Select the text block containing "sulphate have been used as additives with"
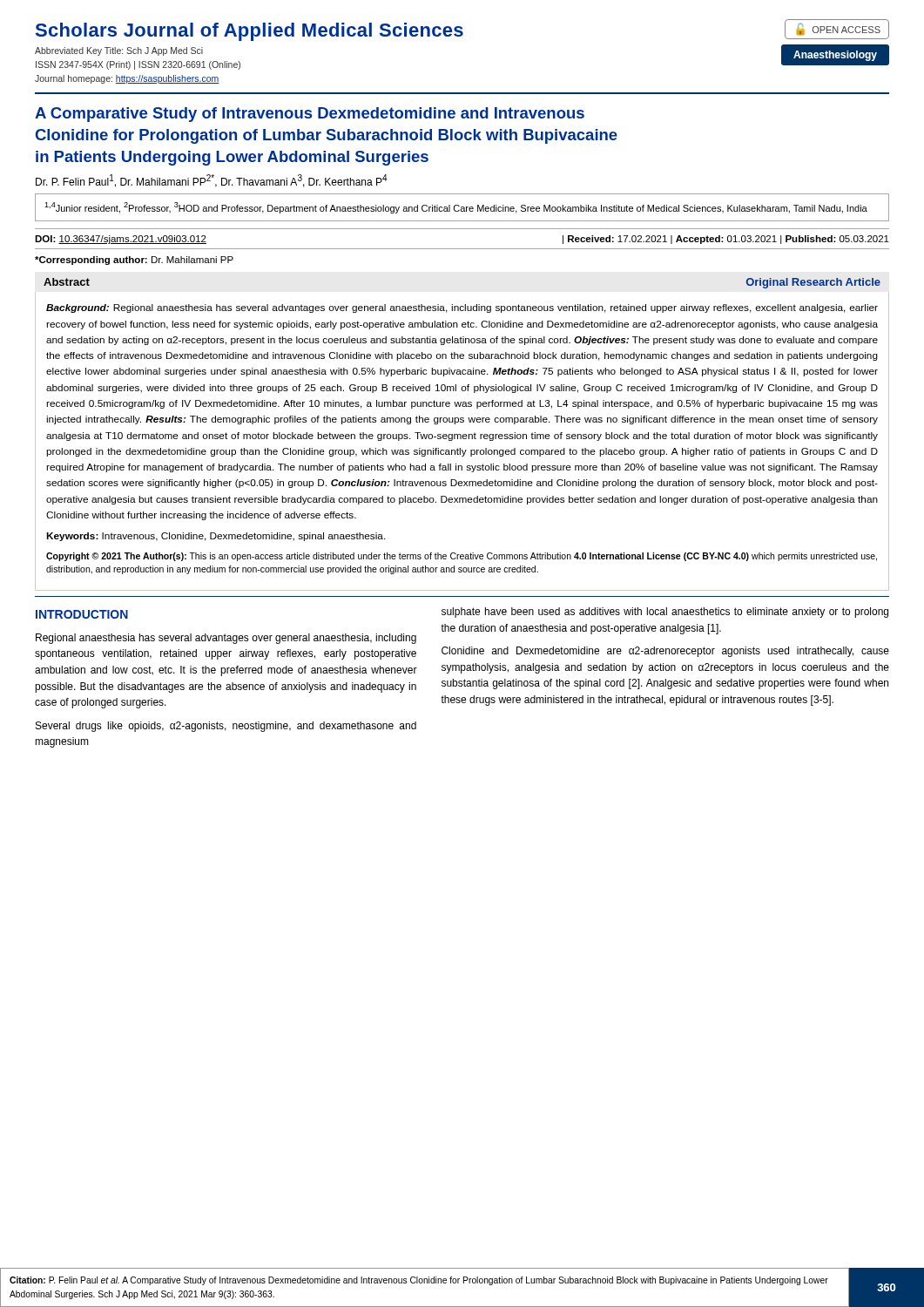Screen dimensions: 1307x924 [665, 620]
